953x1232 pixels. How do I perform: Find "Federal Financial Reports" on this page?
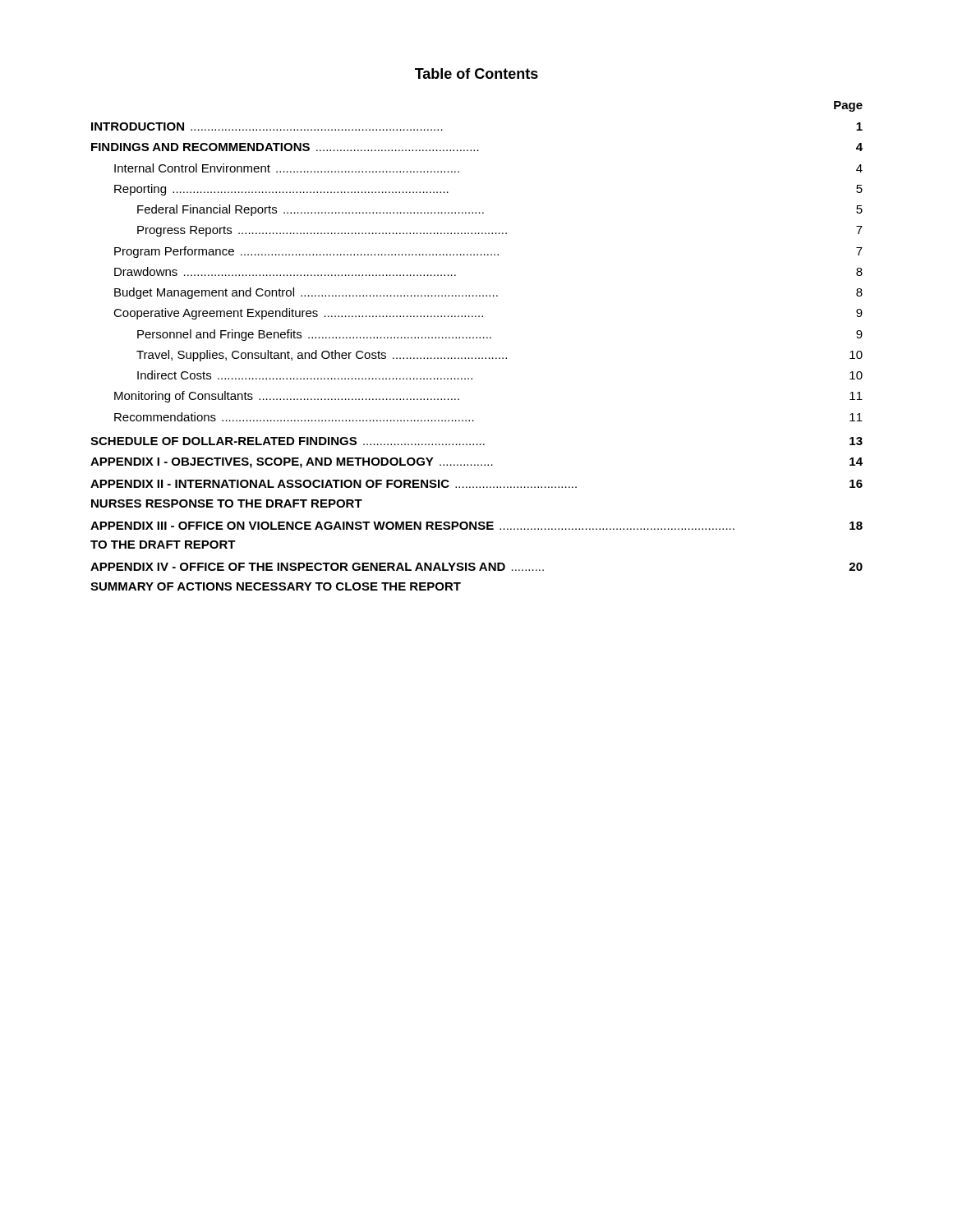pos(207,210)
